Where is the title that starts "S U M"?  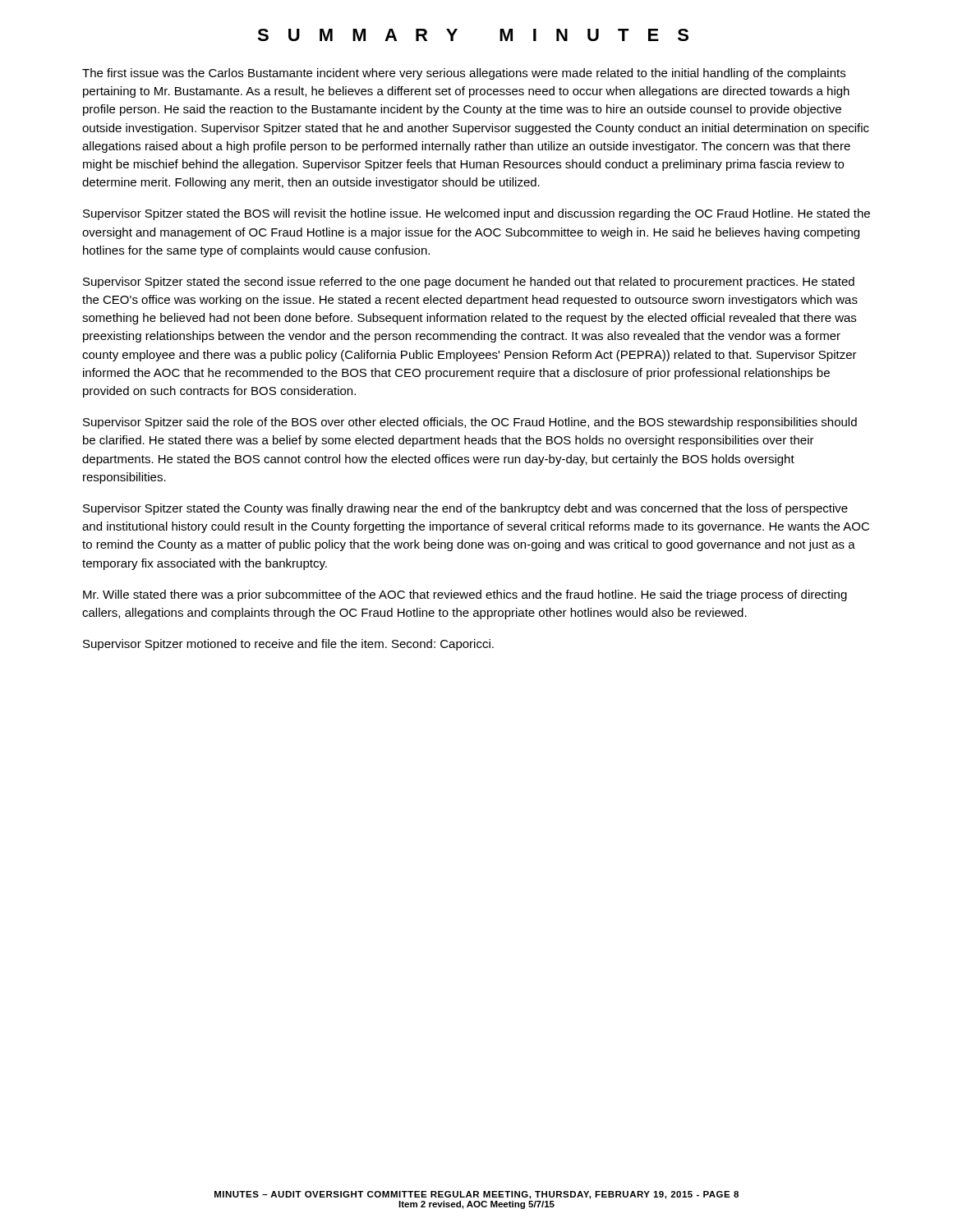tap(262, 35)
